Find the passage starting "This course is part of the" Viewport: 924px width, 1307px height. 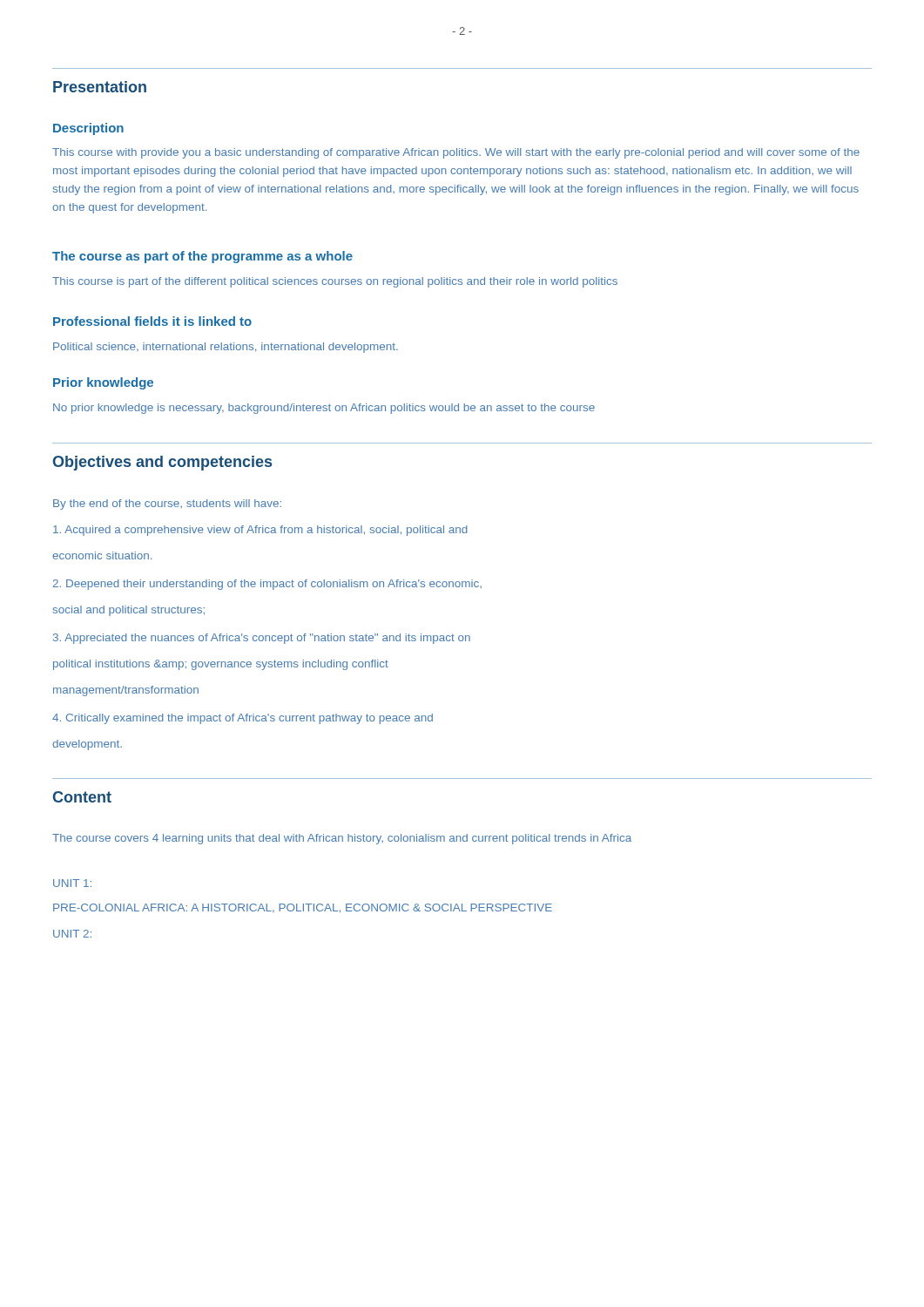pyautogui.click(x=462, y=282)
